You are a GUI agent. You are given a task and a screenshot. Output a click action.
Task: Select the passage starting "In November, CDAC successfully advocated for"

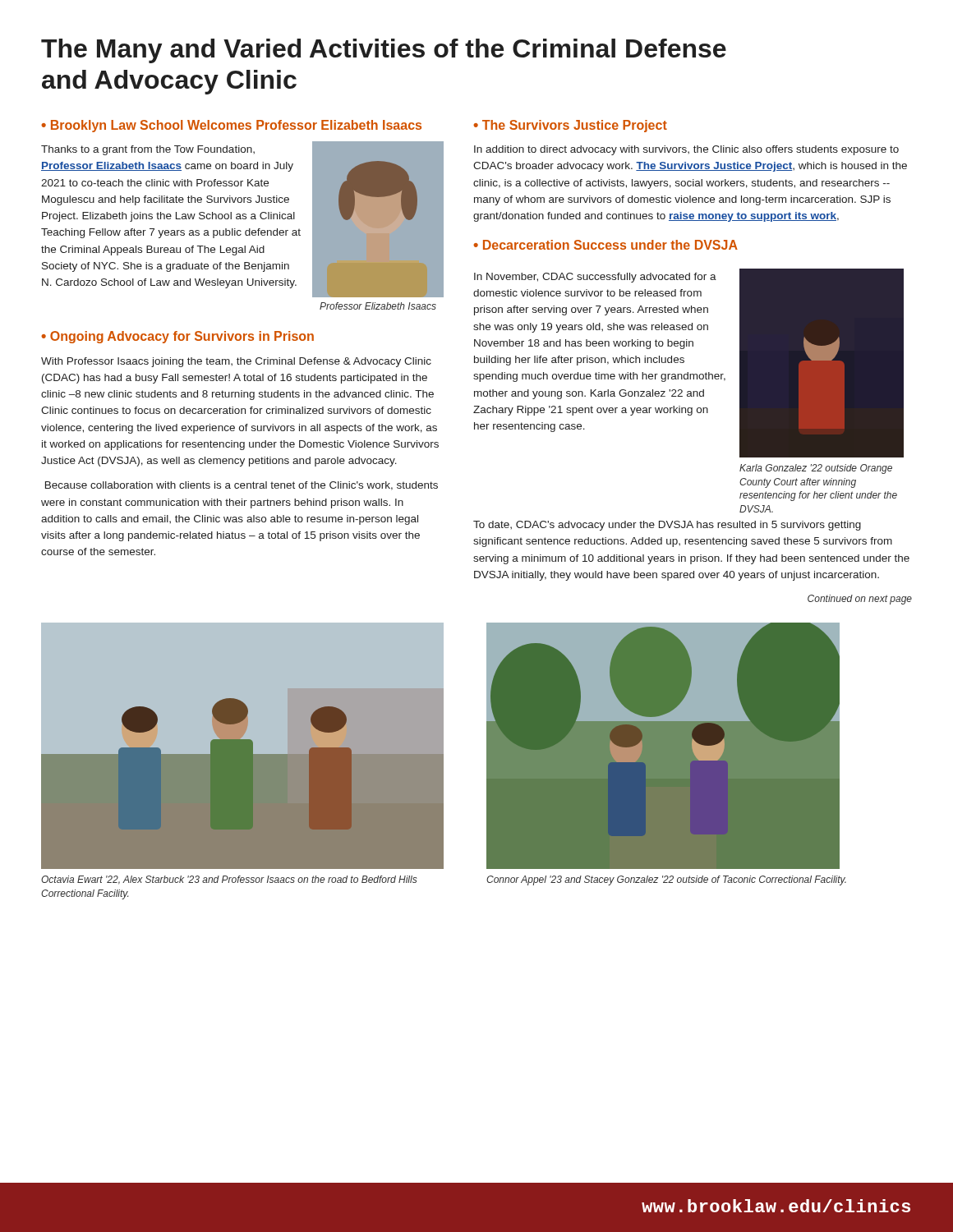(x=600, y=352)
